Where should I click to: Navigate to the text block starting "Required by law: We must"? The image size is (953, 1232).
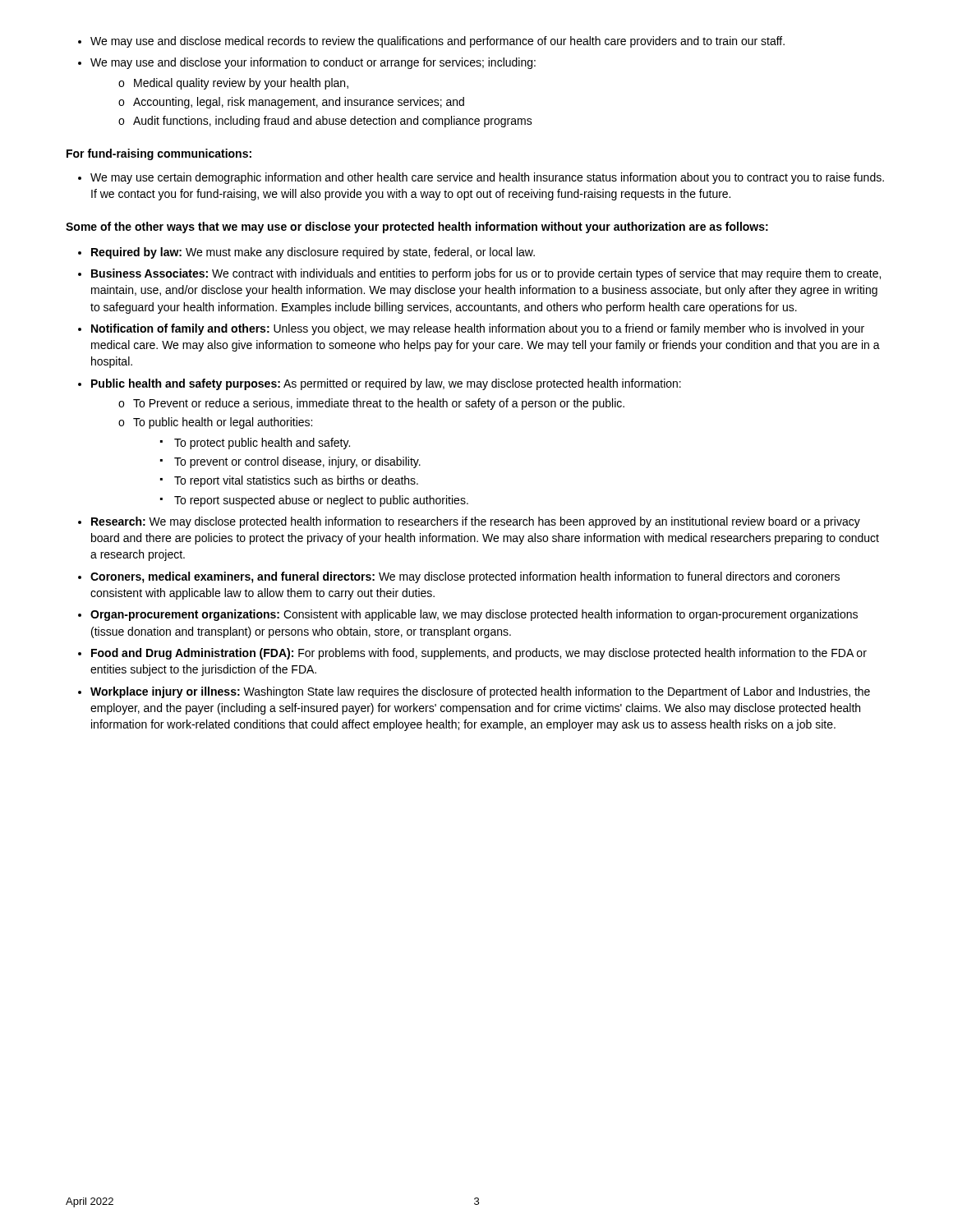click(313, 252)
